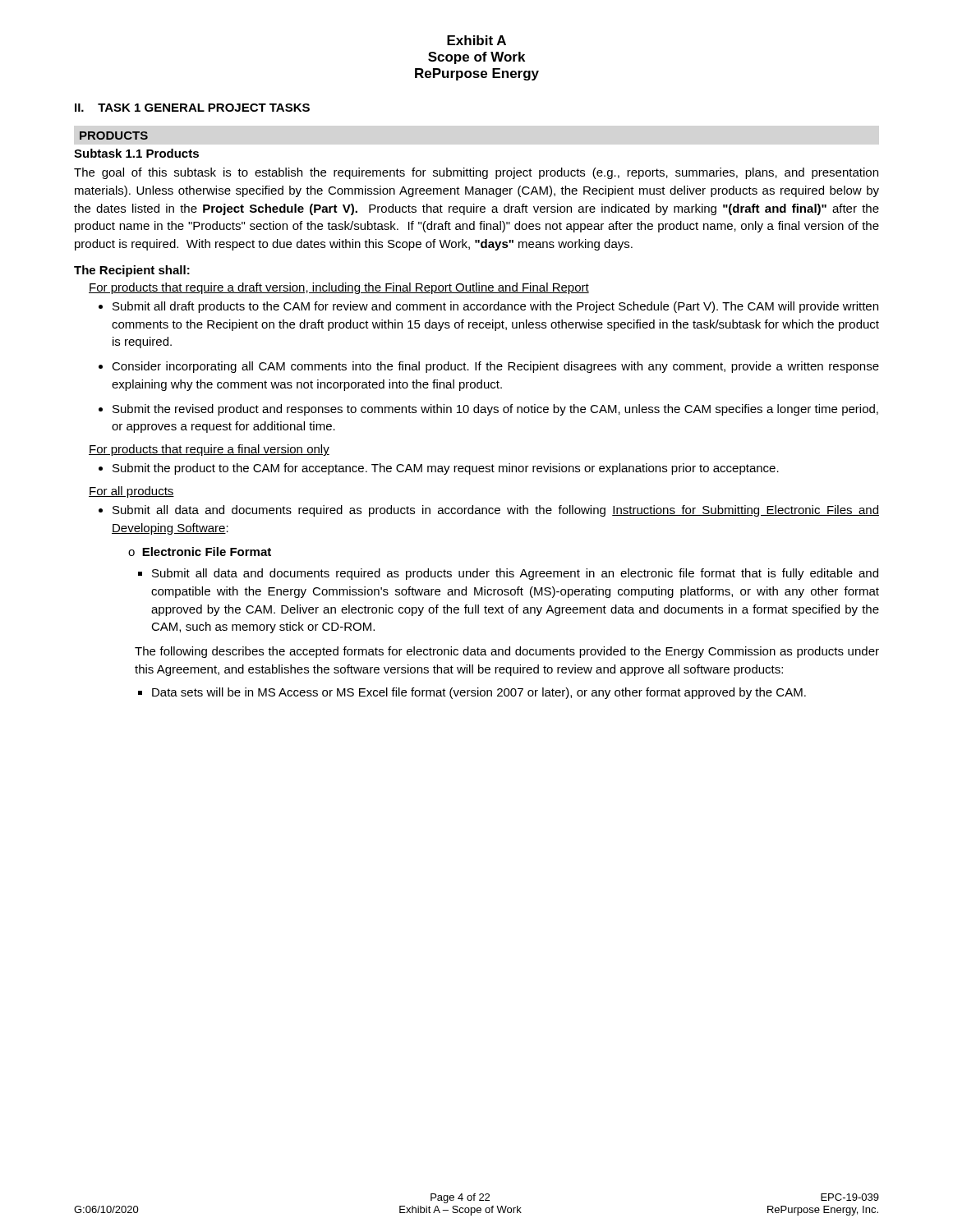Find the text block with the text "The goal of this"
The width and height of the screenshot is (953, 1232).
(476, 208)
